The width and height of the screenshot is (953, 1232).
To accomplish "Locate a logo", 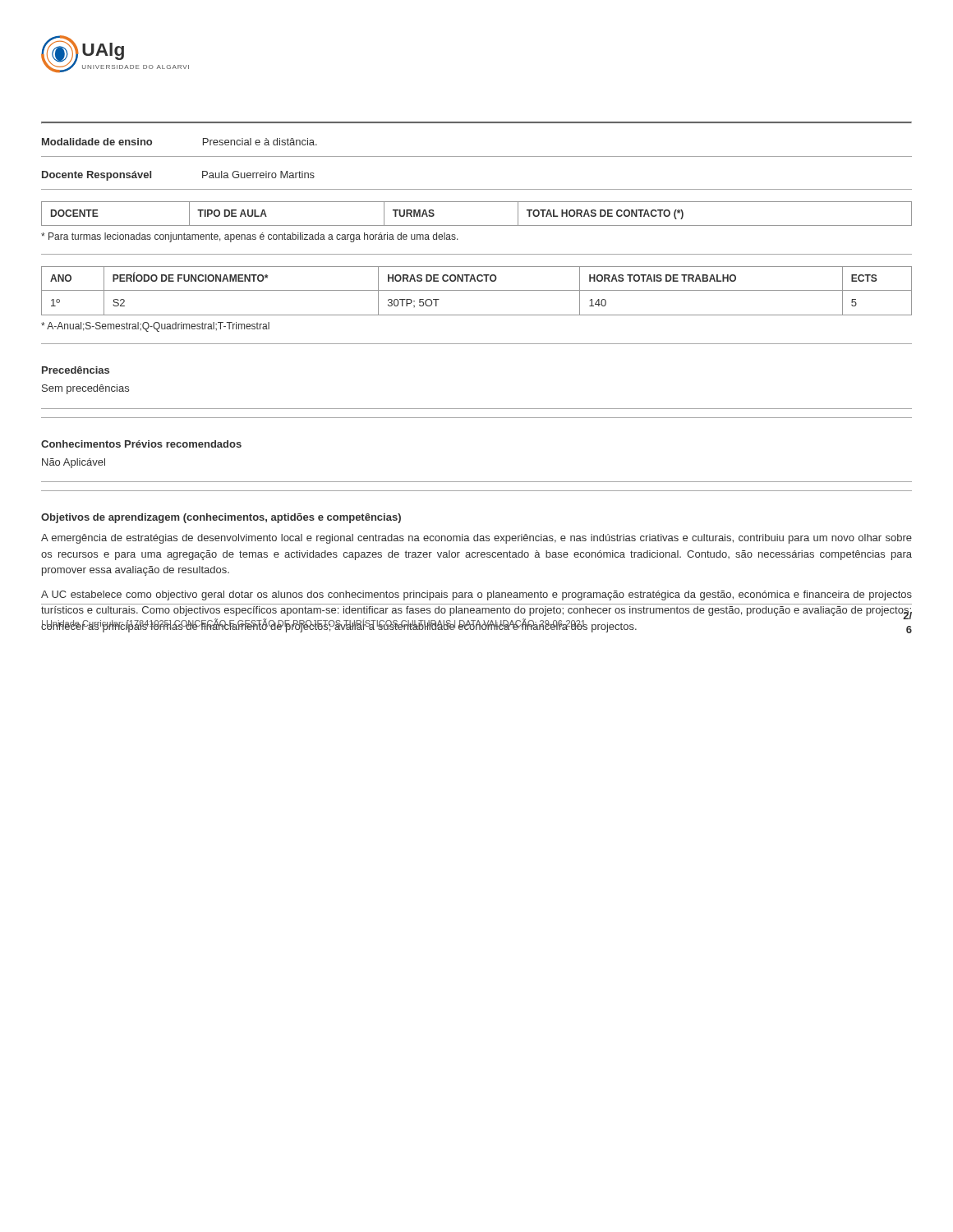I will pos(476,66).
